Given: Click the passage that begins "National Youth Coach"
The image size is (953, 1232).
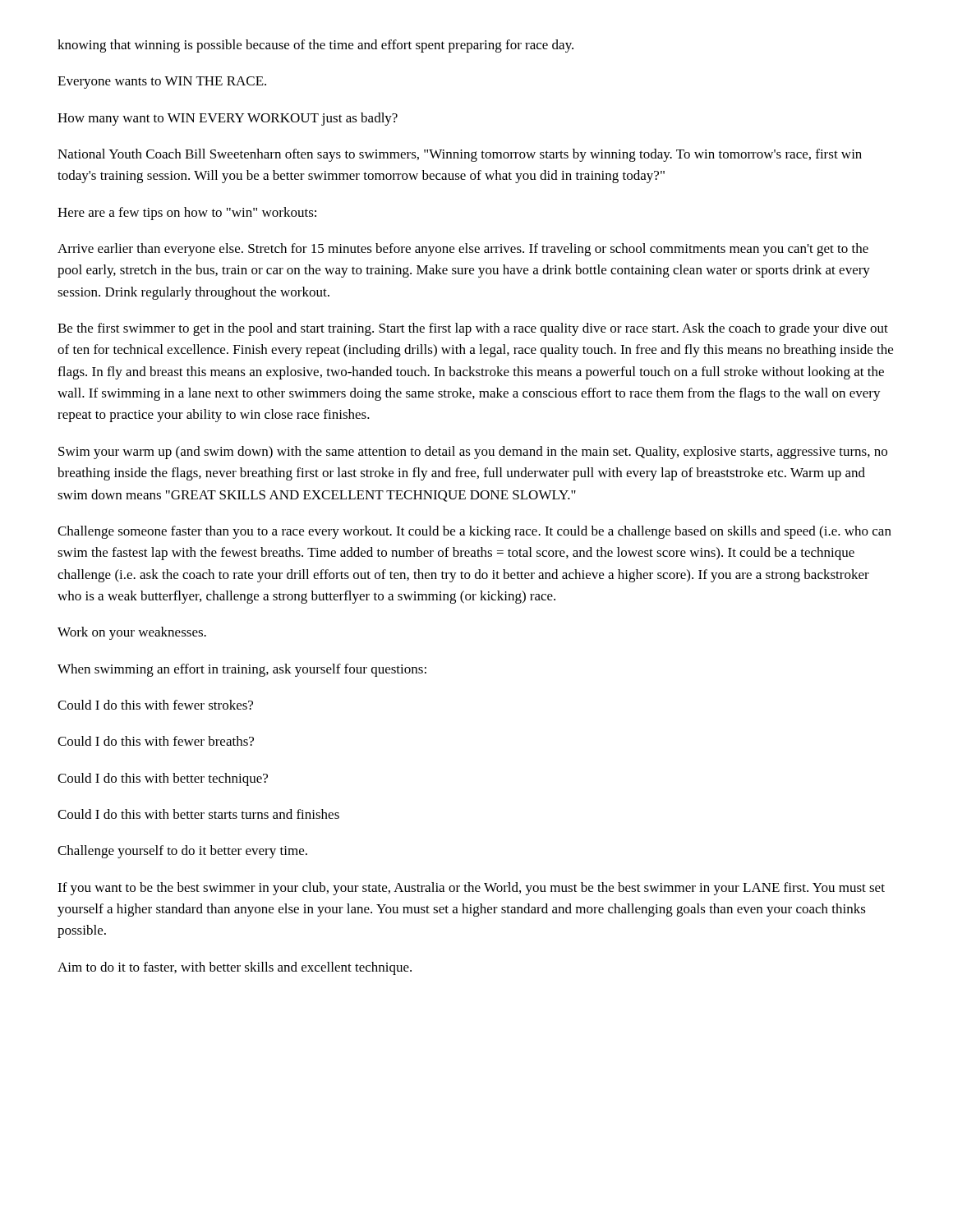Looking at the screenshot, I should (460, 165).
